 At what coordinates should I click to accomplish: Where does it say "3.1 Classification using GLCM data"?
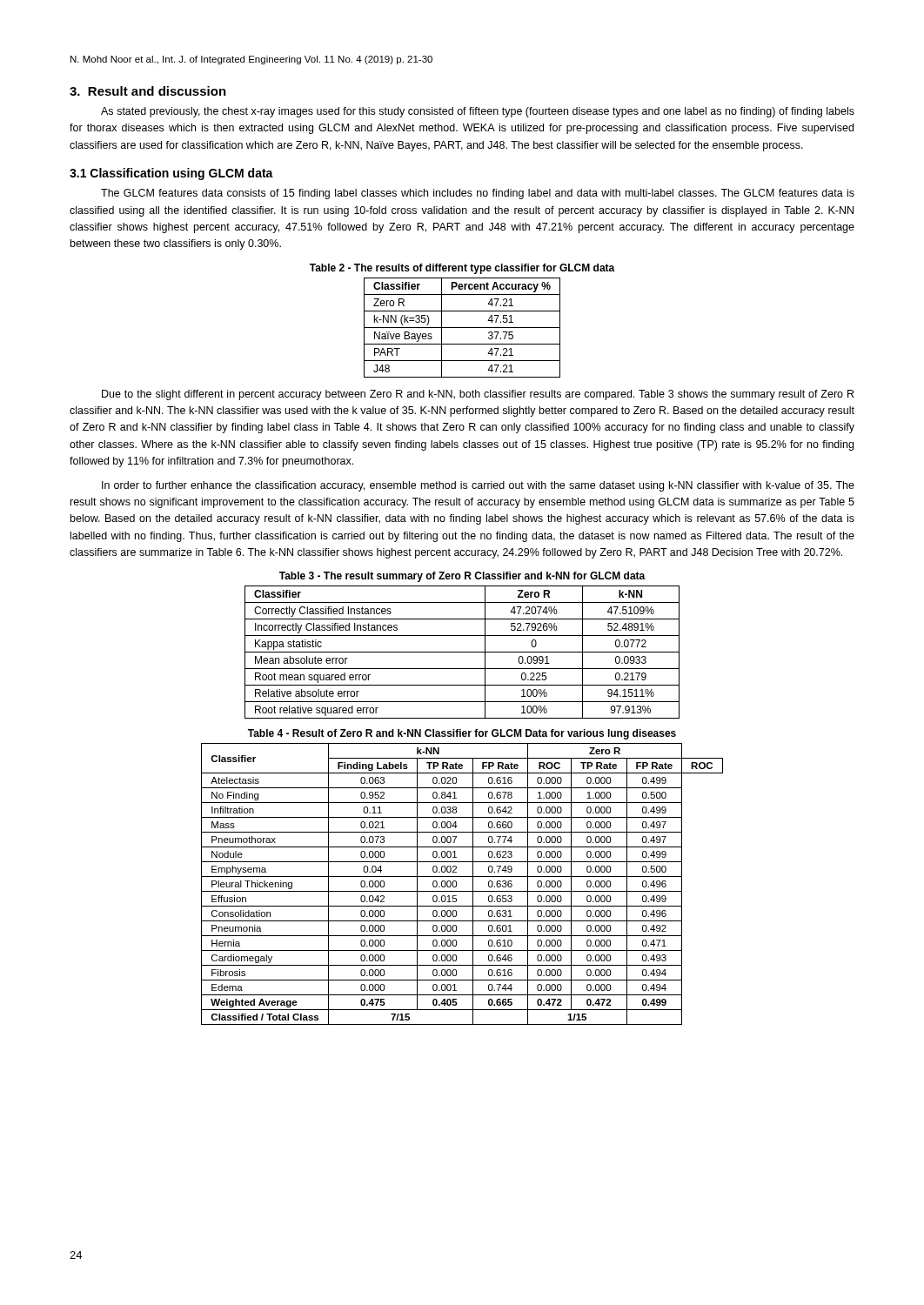coord(171,173)
